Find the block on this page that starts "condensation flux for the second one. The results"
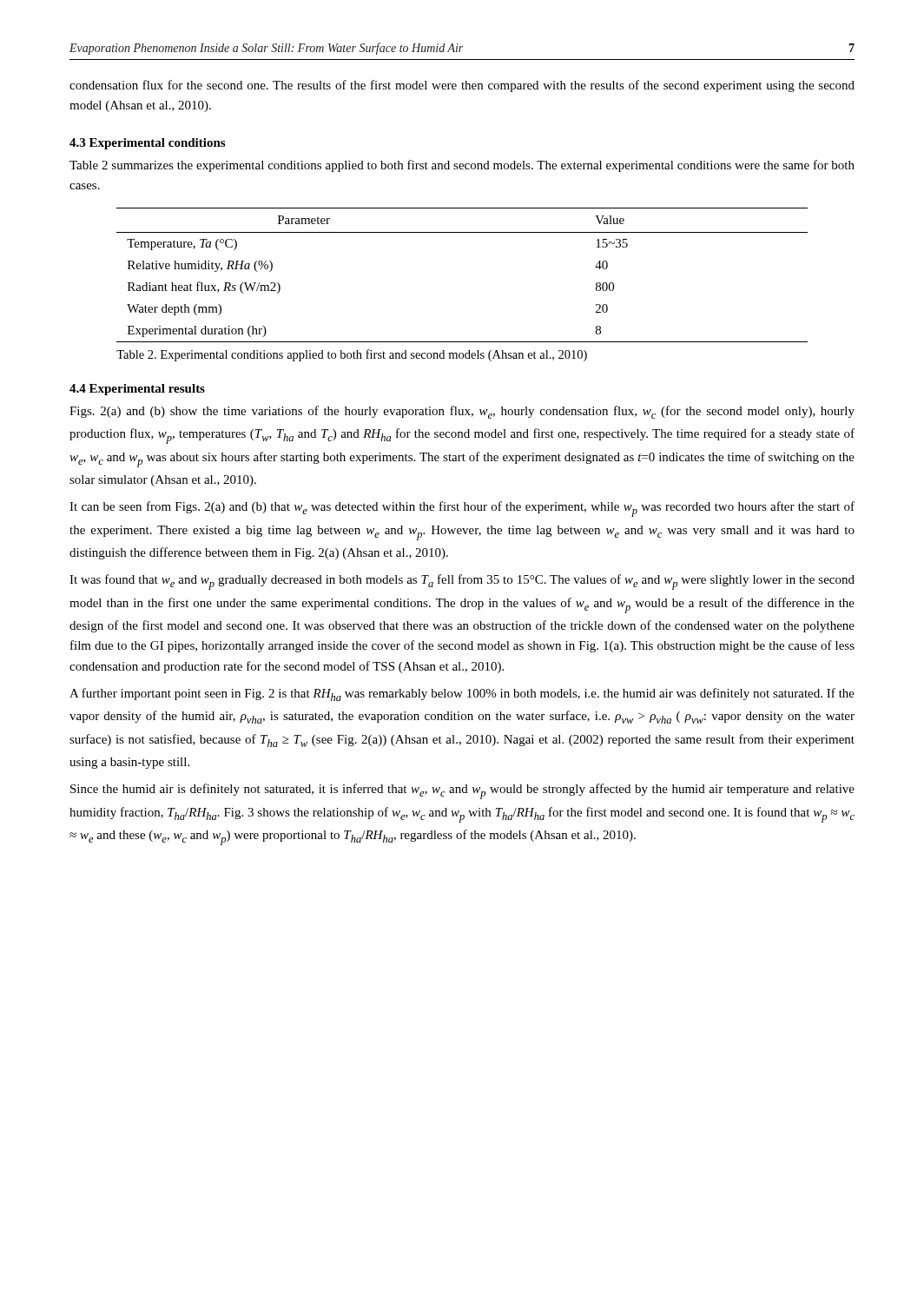The width and height of the screenshot is (924, 1303). (462, 95)
